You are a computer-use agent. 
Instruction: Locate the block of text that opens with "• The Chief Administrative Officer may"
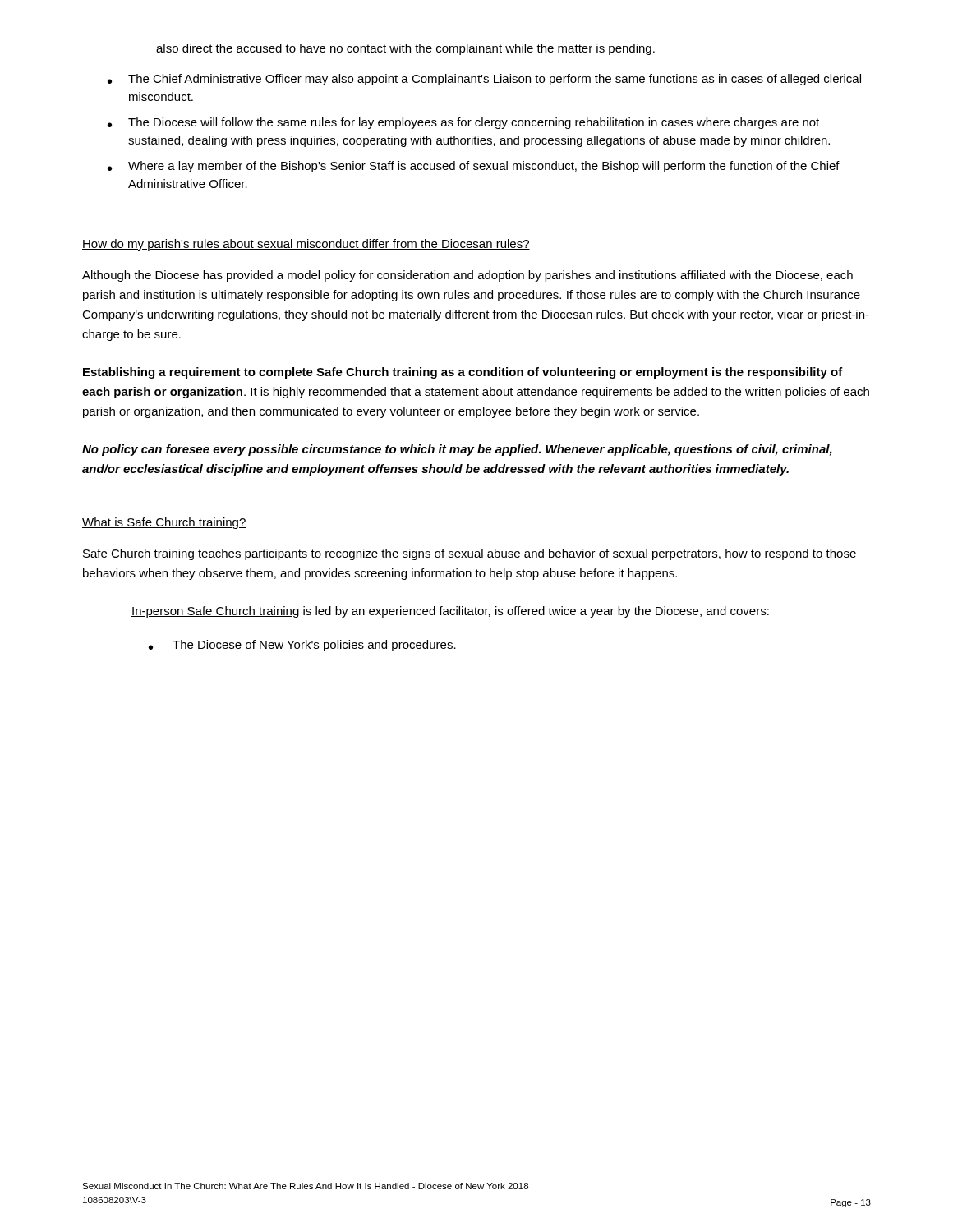pos(489,88)
